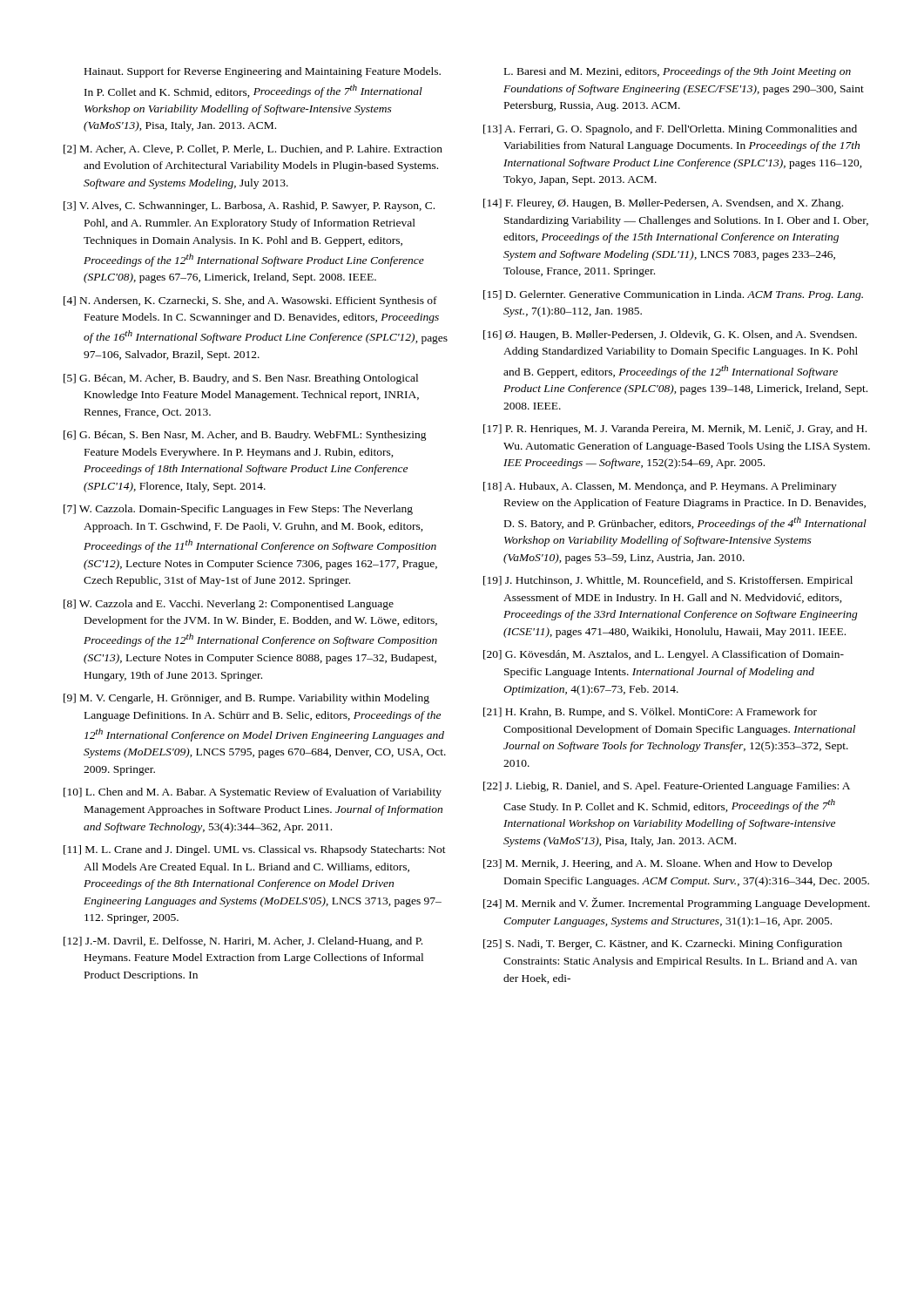This screenshot has width=924, height=1307.
Task: Navigate to the passage starting "L. Baresi and M. Mezini, editors,"
Action: (x=684, y=88)
